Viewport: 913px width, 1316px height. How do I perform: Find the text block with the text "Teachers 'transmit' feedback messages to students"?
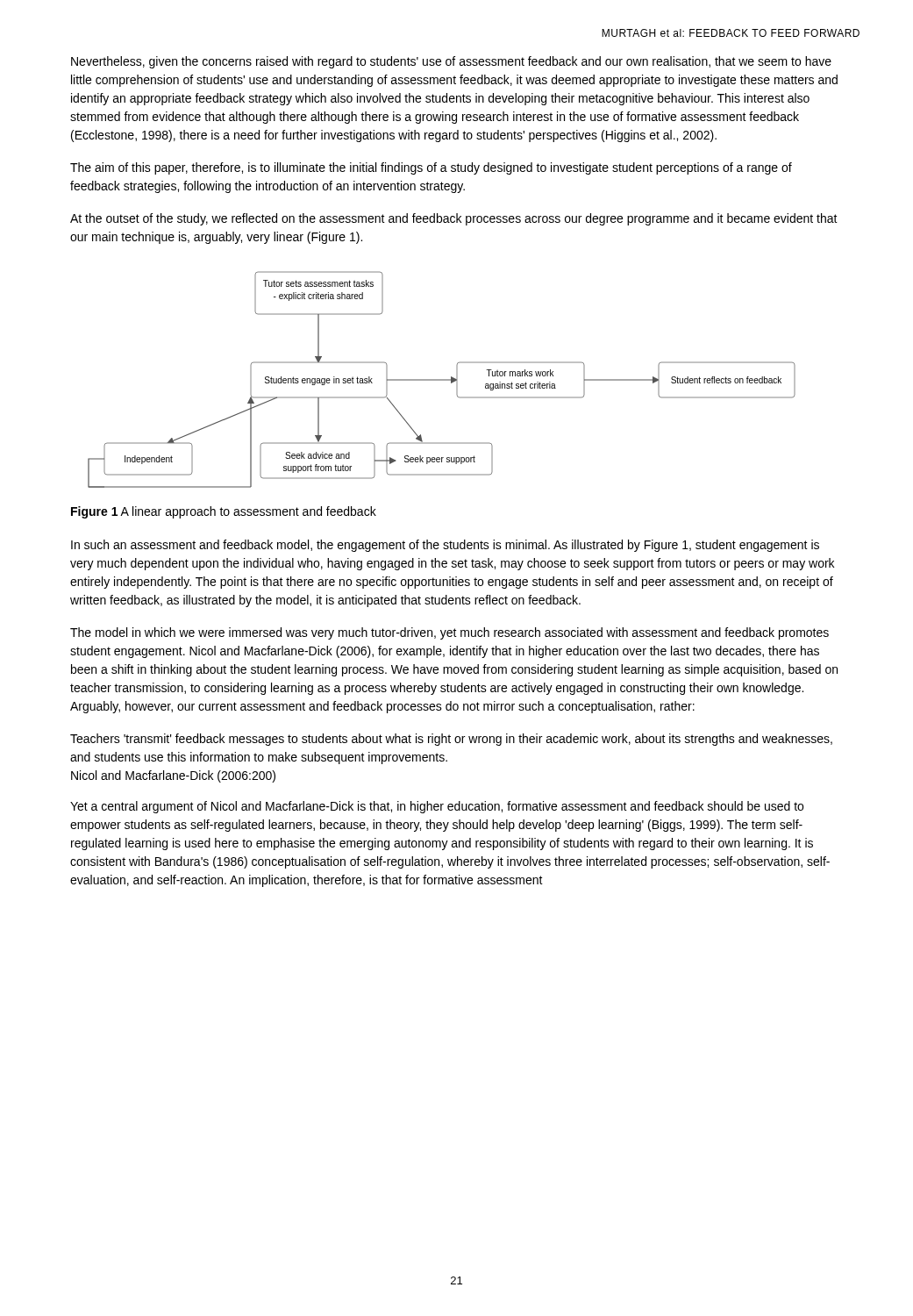click(x=452, y=757)
